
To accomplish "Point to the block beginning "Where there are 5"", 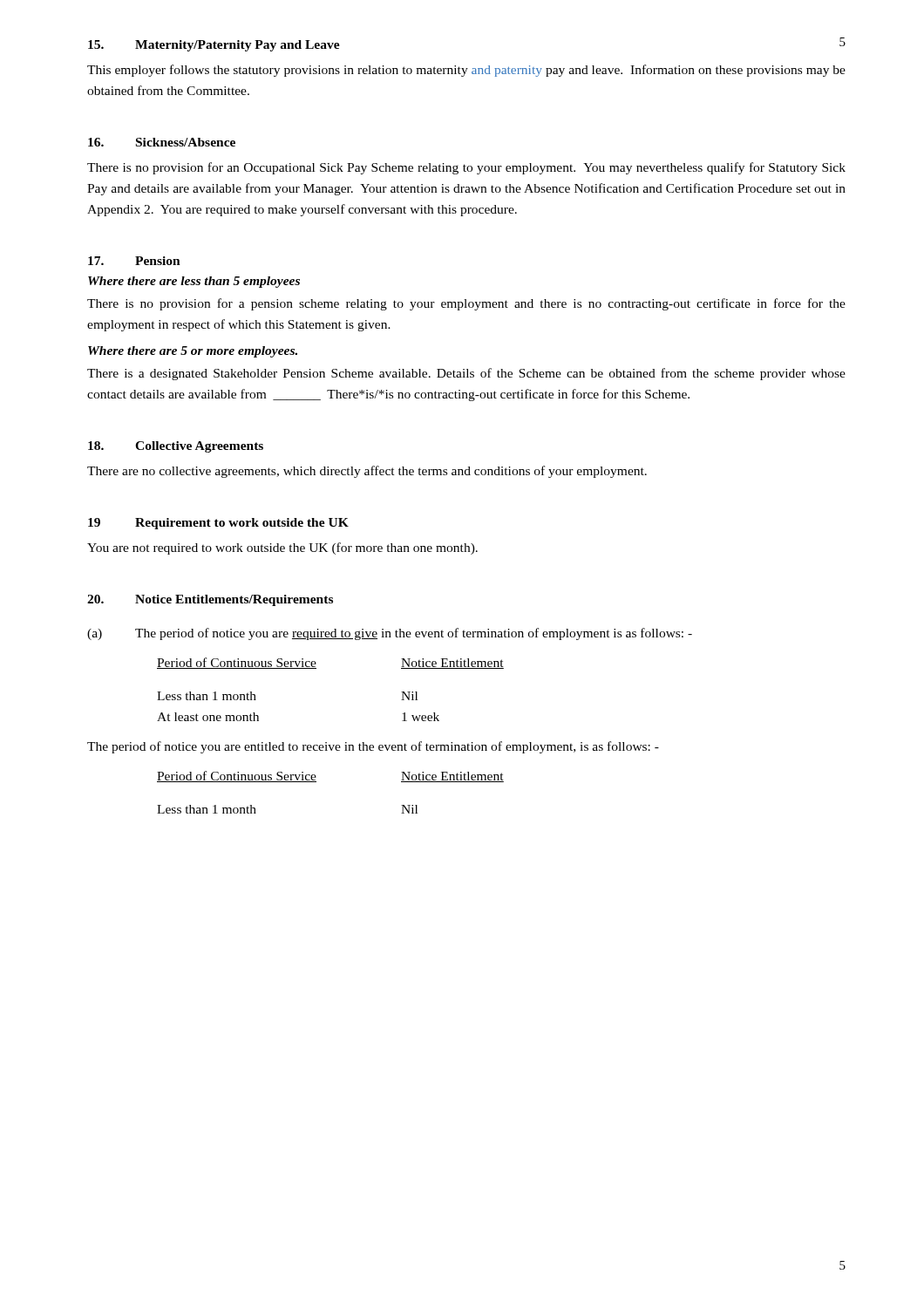I will pos(193,350).
